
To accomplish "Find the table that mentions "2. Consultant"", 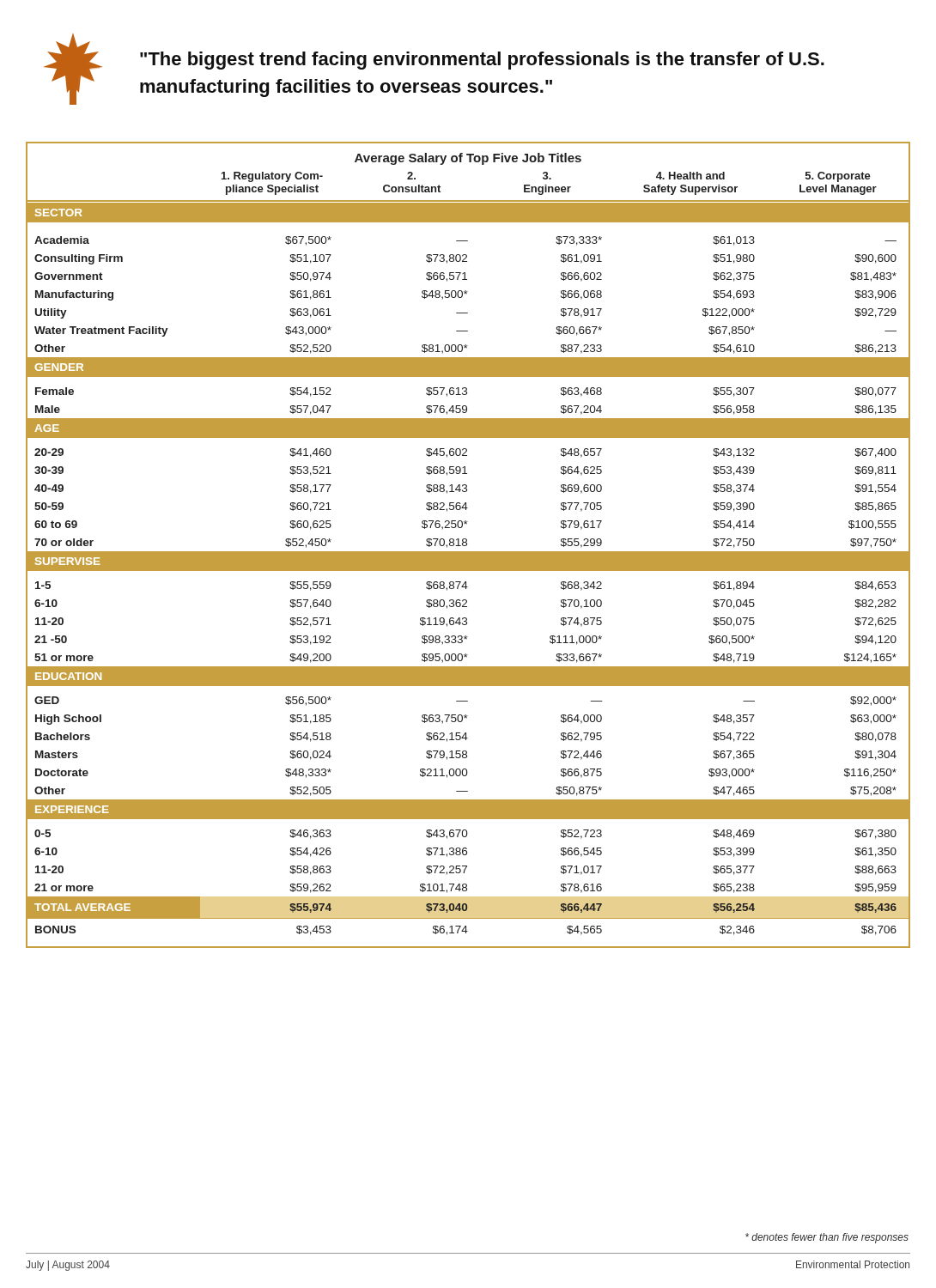I will 468,545.
